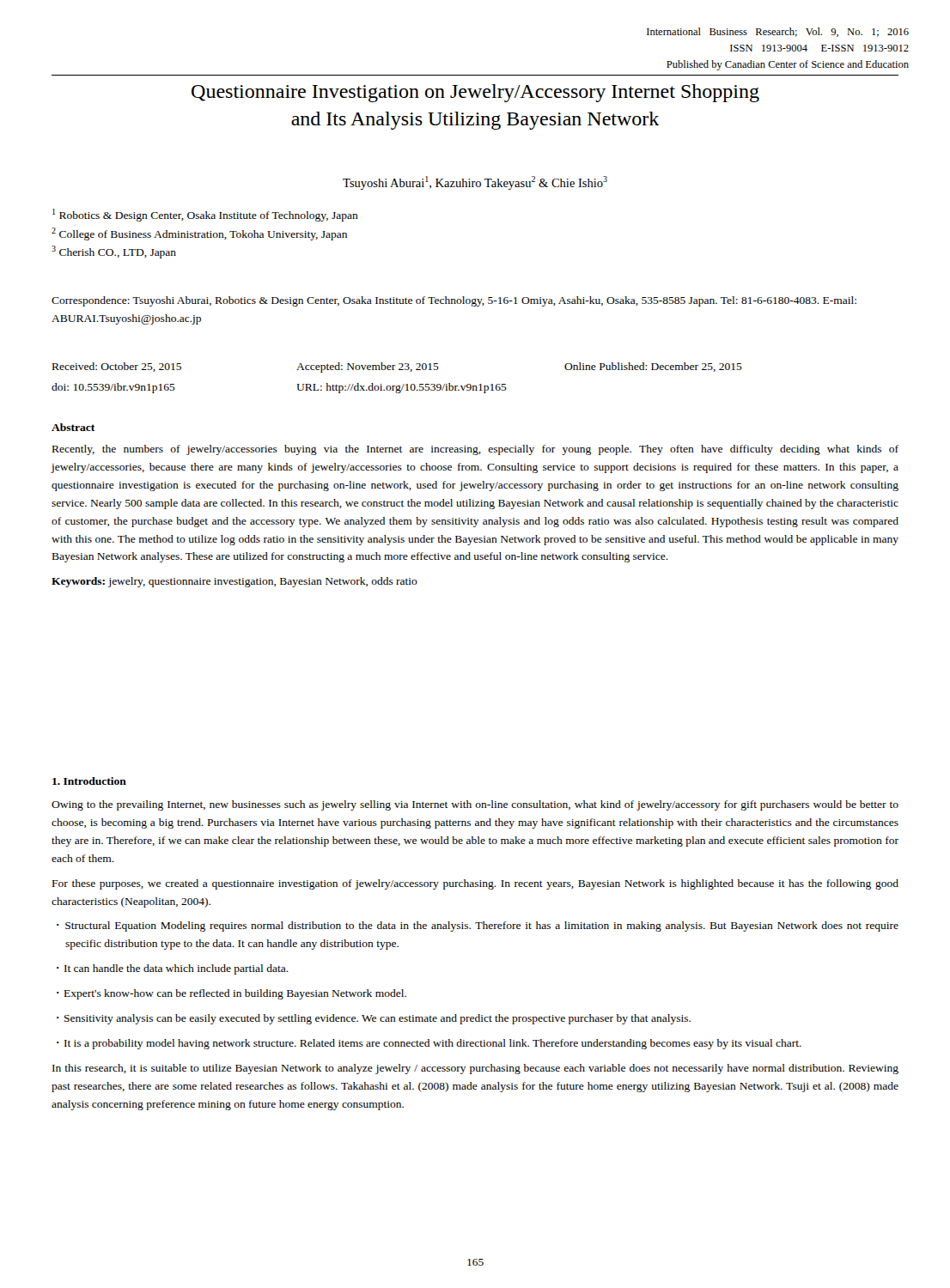Locate the table with the text "Online Published: December 25,"

(x=475, y=377)
